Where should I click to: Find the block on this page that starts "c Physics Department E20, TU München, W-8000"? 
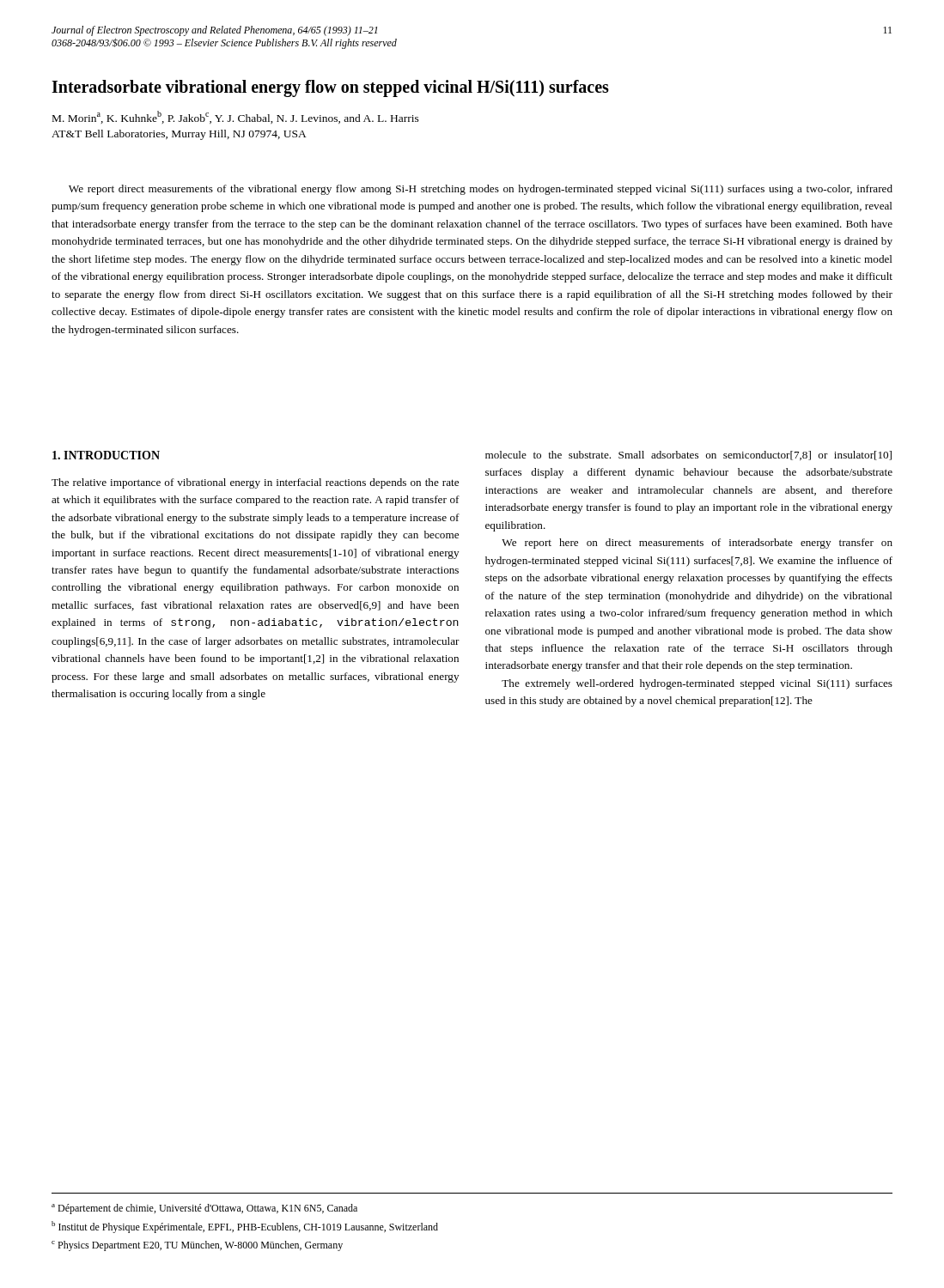click(197, 1244)
